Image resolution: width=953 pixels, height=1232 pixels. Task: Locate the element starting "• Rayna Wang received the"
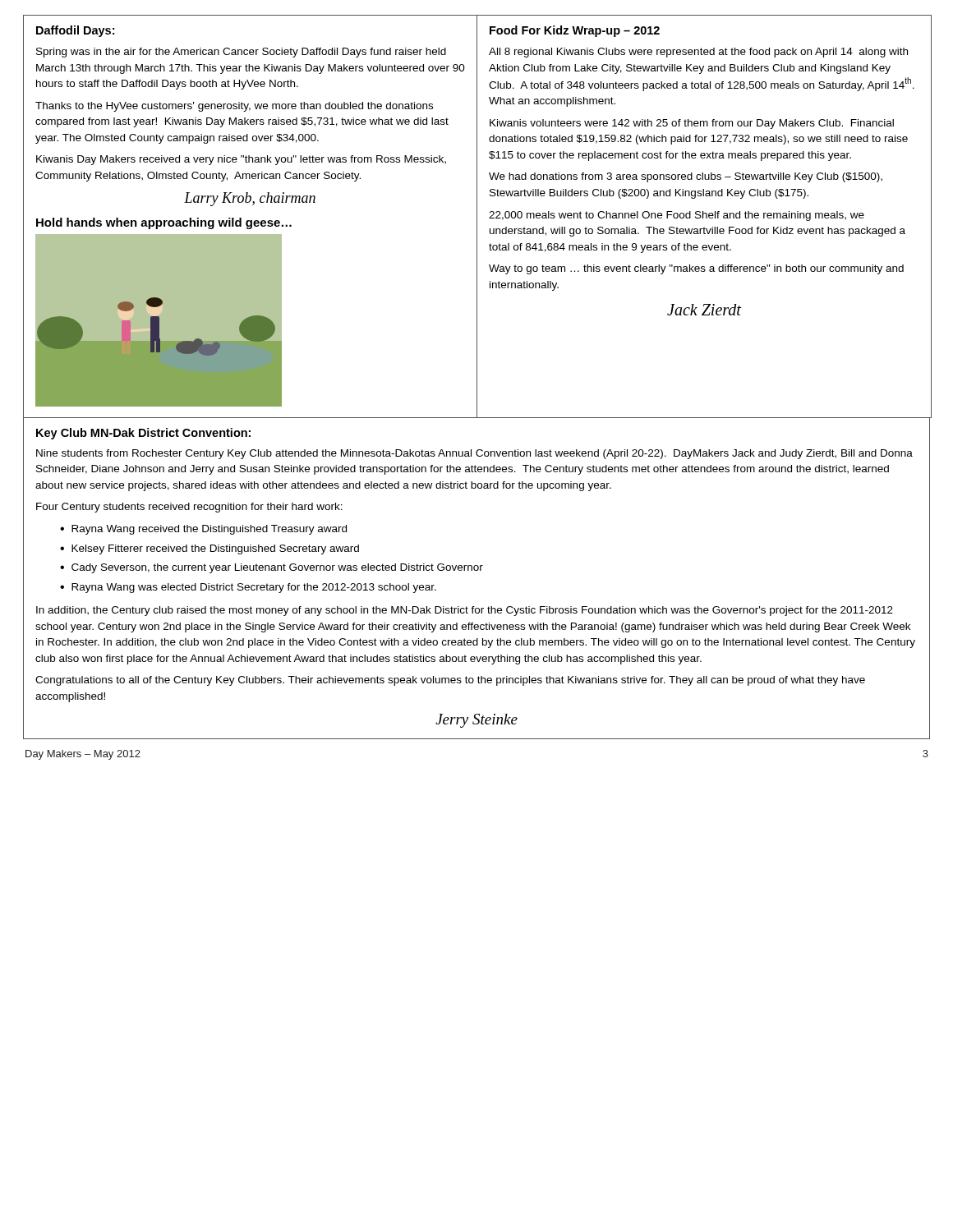tap(204, 529)
